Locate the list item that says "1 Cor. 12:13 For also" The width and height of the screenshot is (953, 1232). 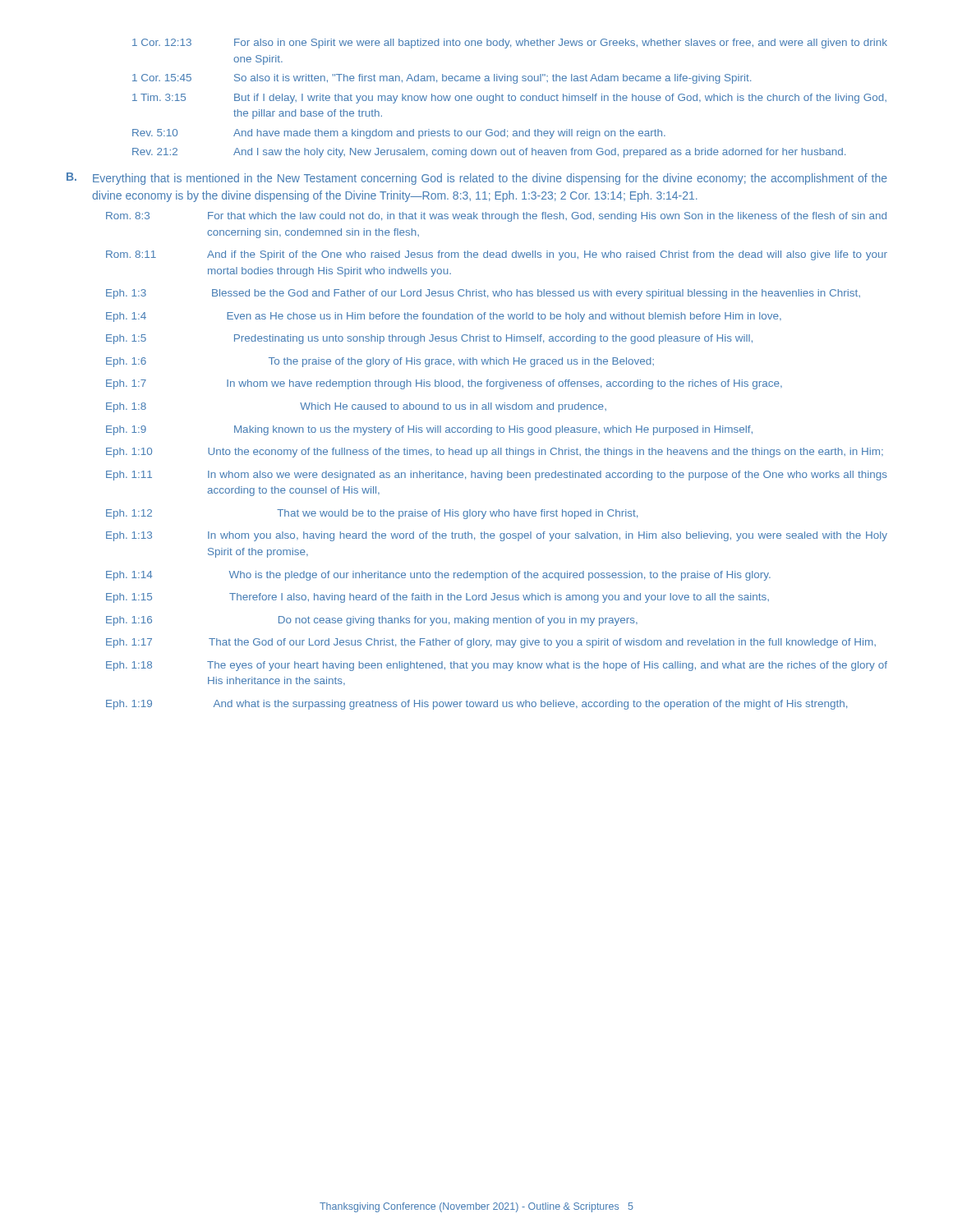(509, 97)
